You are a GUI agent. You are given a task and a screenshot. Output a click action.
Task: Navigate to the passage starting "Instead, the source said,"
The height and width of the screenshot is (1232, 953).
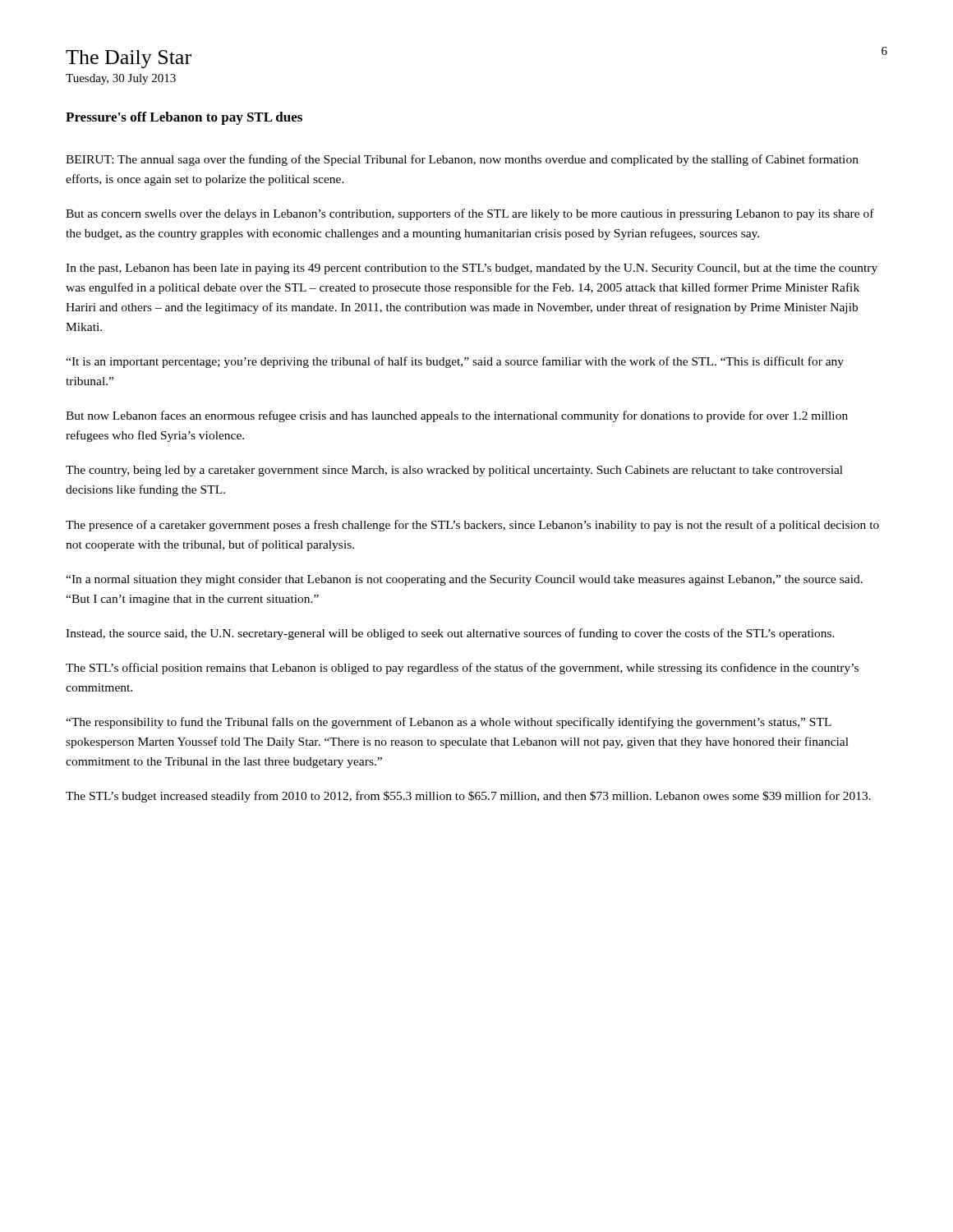click(476, 633)
